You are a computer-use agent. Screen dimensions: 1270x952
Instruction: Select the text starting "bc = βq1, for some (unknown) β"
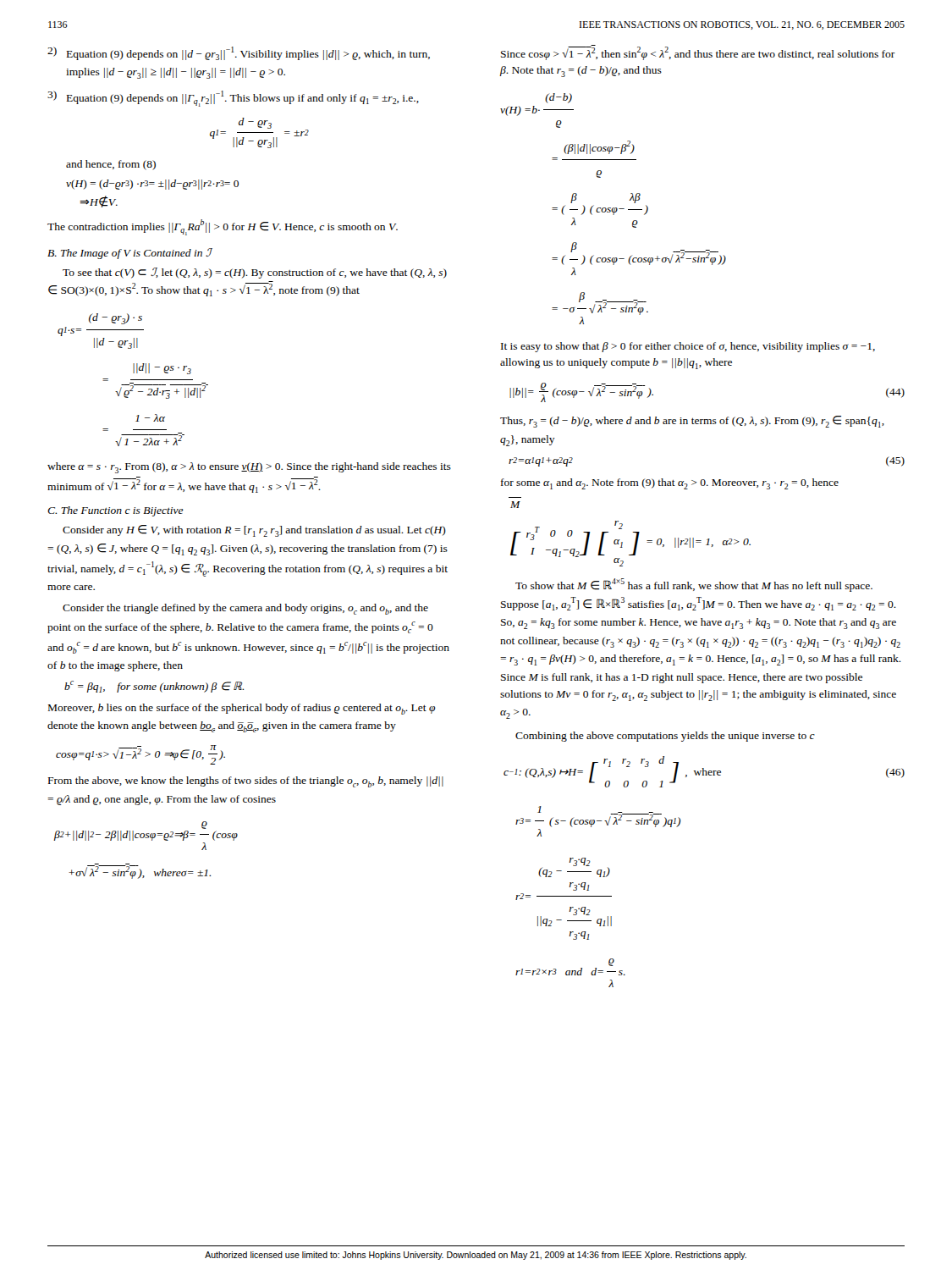coord(155,686)
